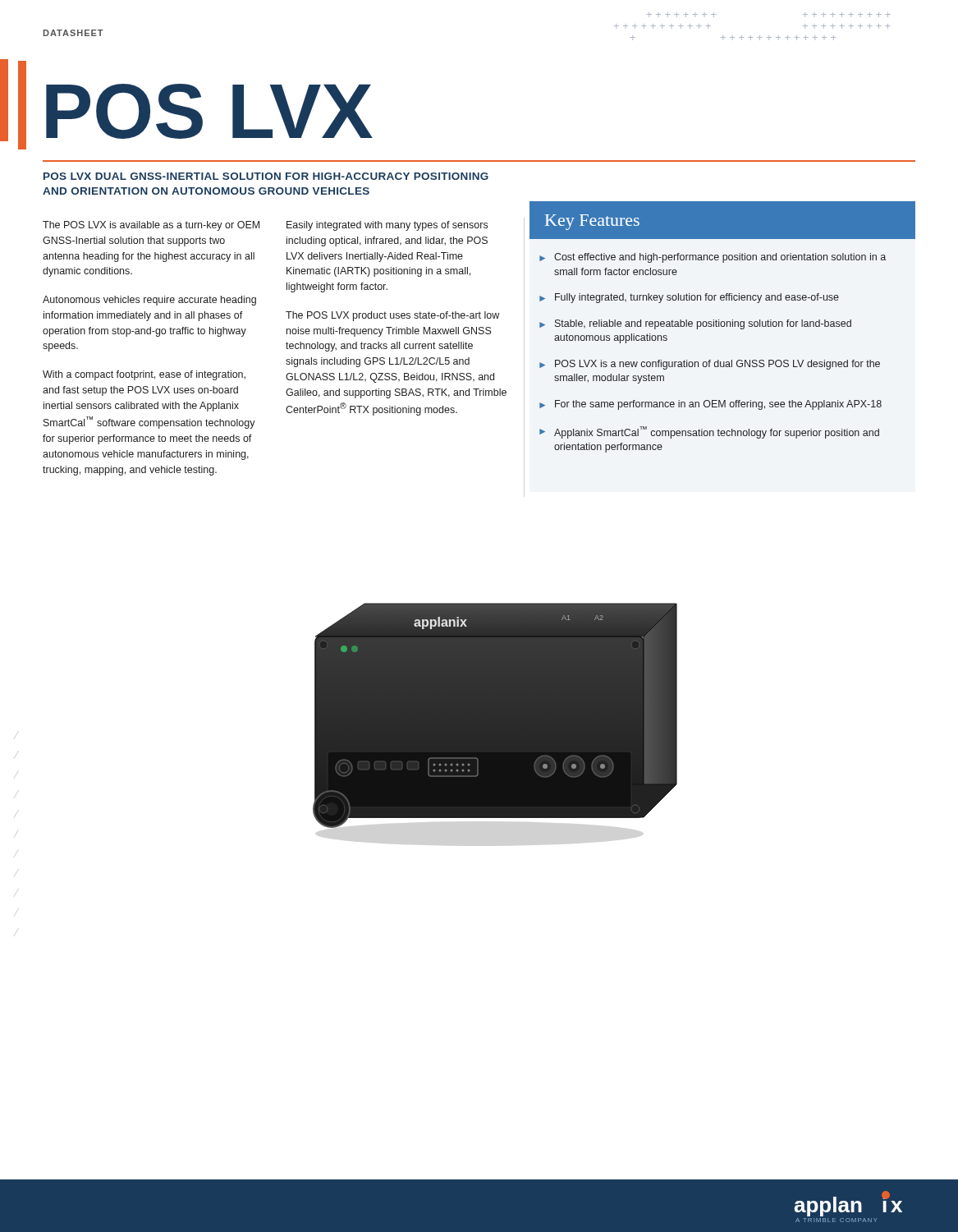958x1232 pixels.
Task: Point to the block beginning "► Stable, reliable"
Action: tap(721, 331)
